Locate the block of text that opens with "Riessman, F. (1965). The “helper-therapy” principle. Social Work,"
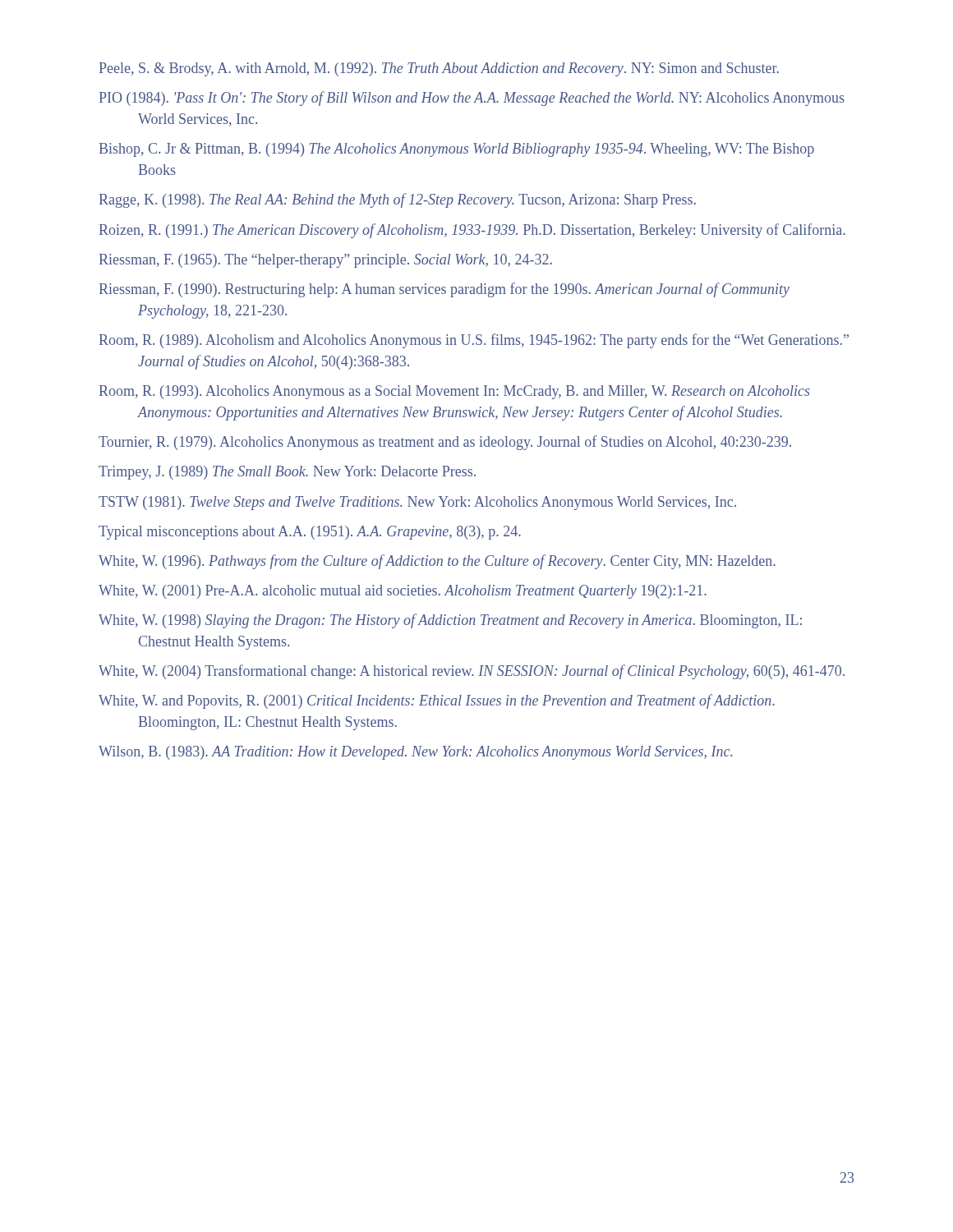 click(x=326, y=259)
